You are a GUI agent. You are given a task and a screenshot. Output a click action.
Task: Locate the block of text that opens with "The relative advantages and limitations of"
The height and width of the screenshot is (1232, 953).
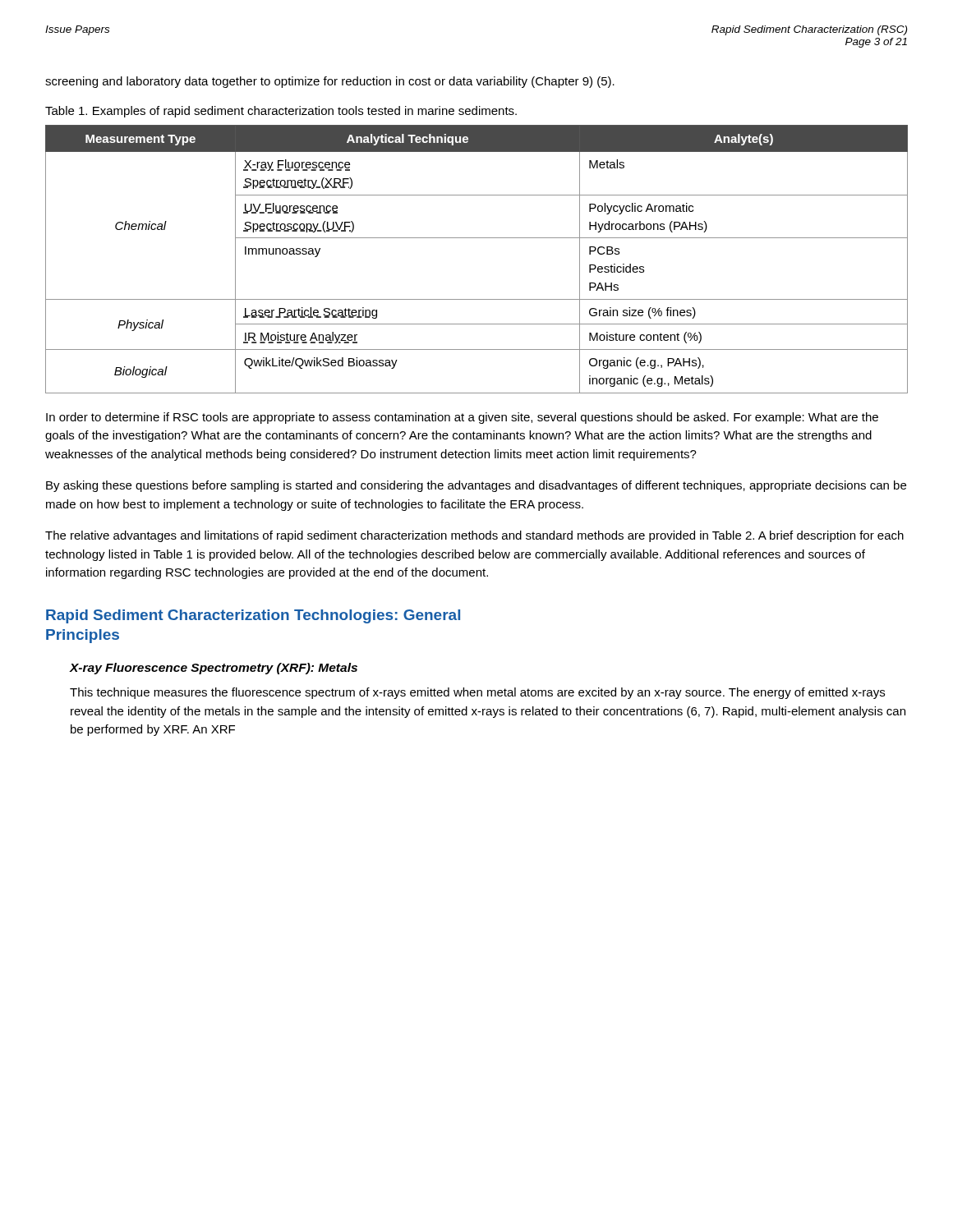tap(475, 554)
